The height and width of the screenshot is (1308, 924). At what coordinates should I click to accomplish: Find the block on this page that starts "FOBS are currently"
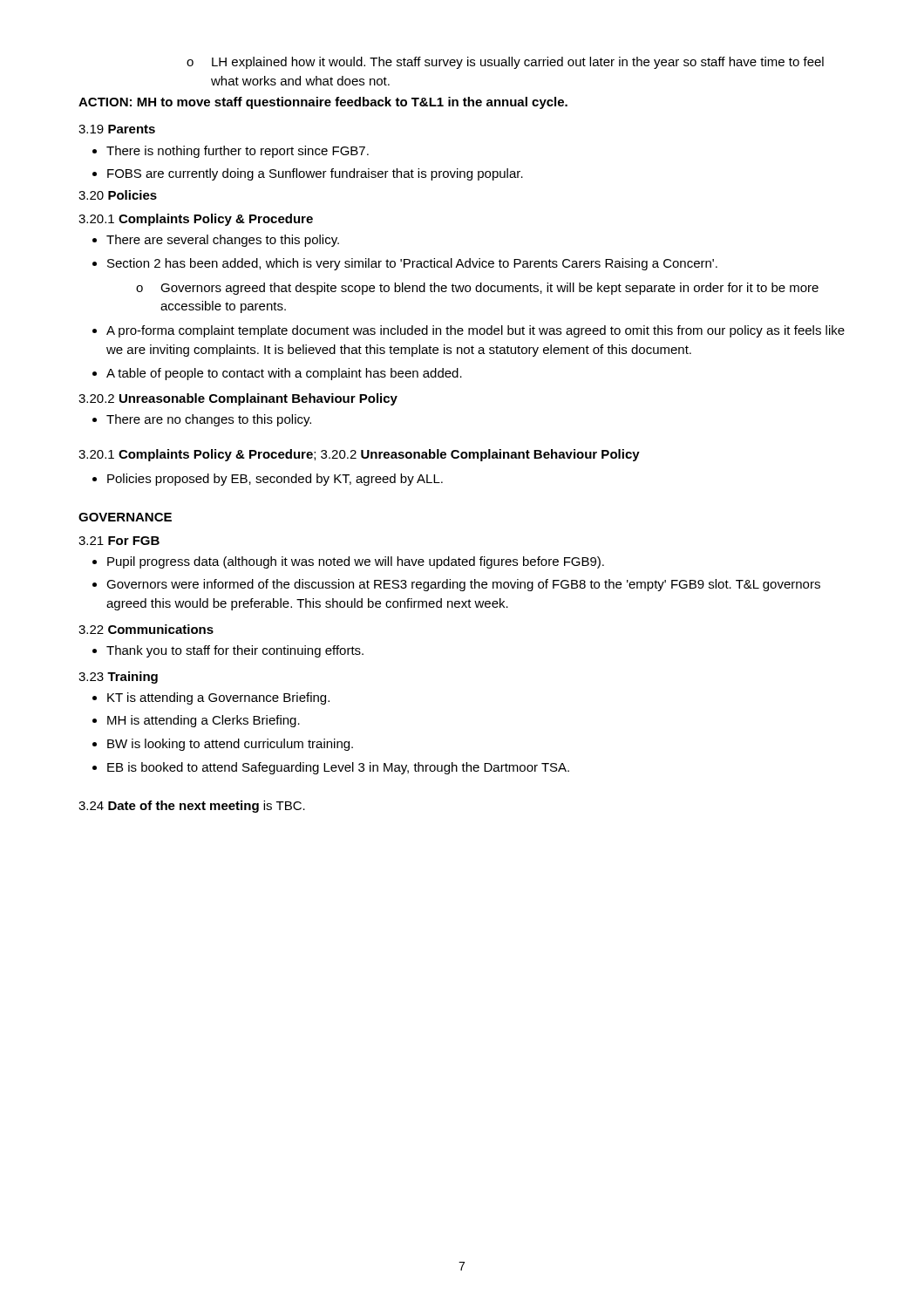coord(315,173)
